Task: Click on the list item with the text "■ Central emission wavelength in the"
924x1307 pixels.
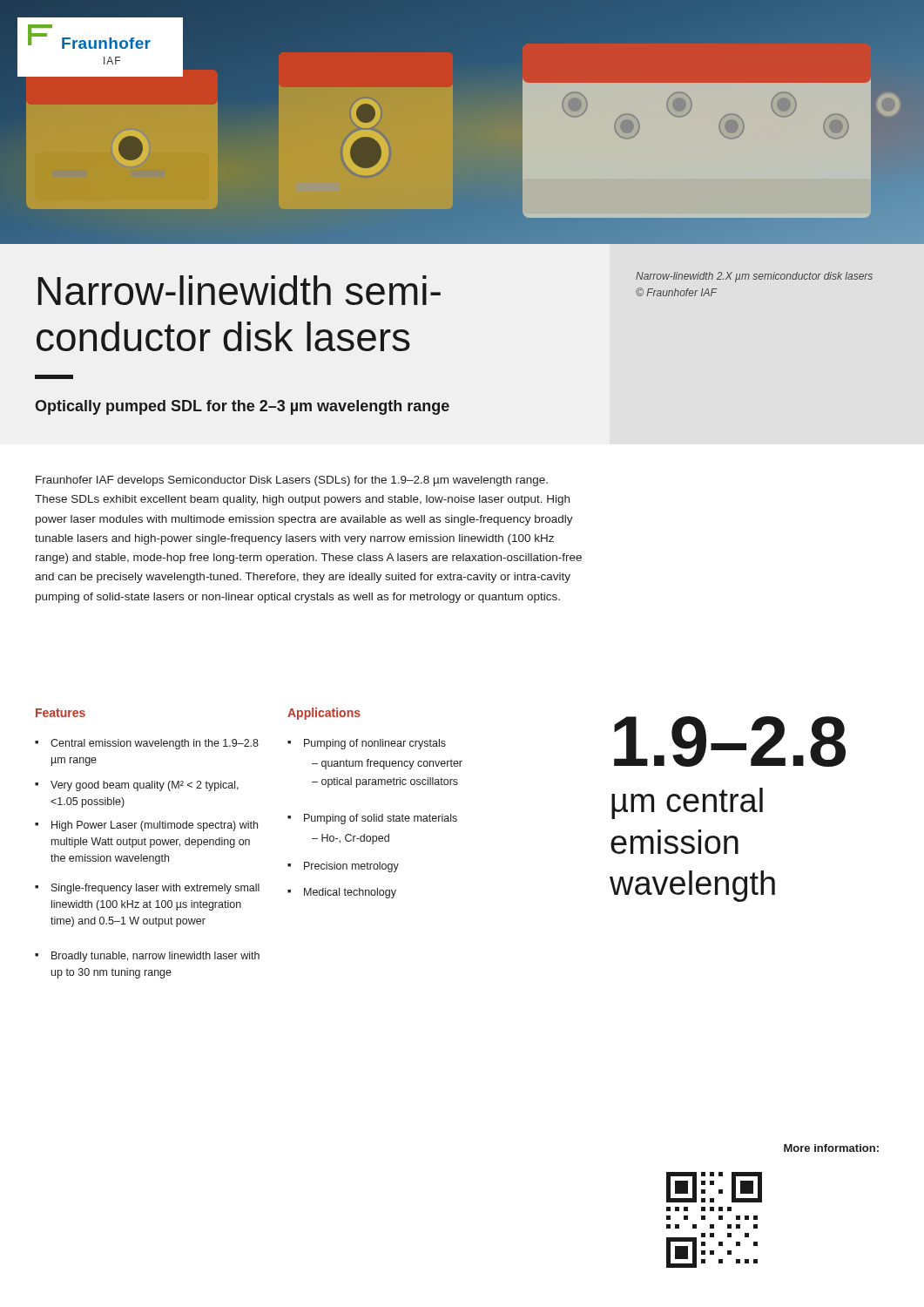Action: point(150,752)
